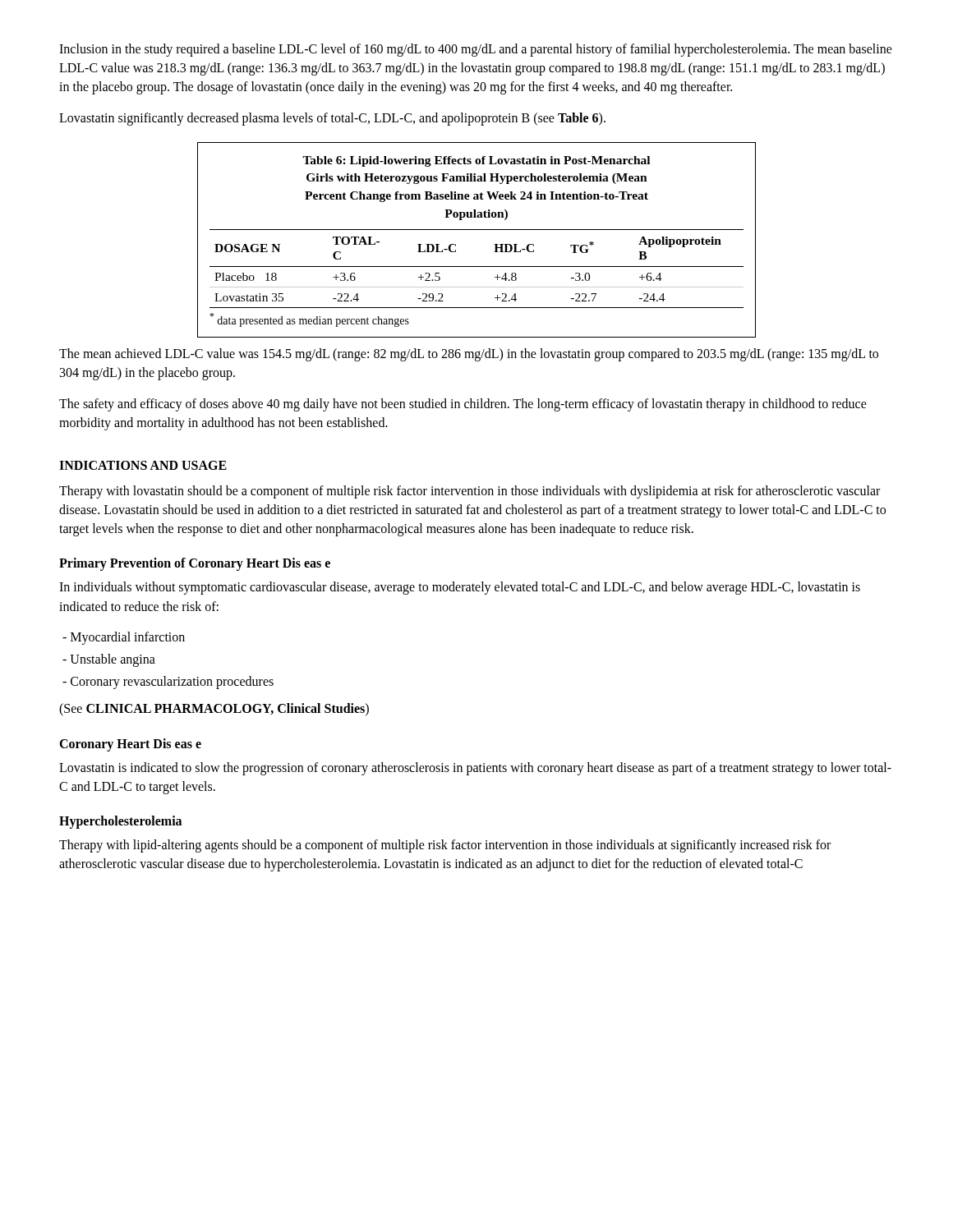Screen dimensions: 1232x953
Task: Click where it says "Coronary revascularization procedures"
Action: coord(168,681)
